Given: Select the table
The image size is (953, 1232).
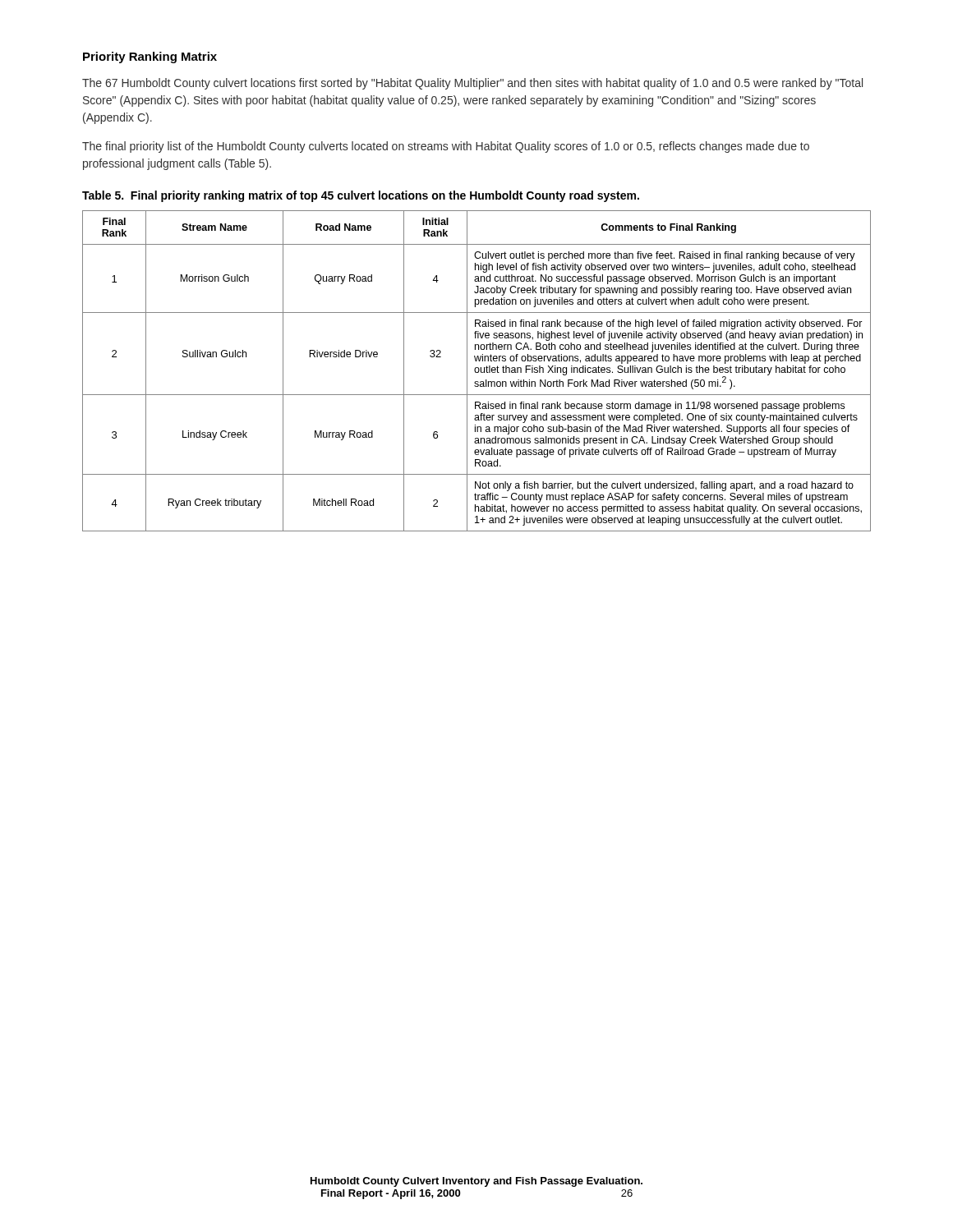Looking at the screenshot, I should tap(476, 371).
